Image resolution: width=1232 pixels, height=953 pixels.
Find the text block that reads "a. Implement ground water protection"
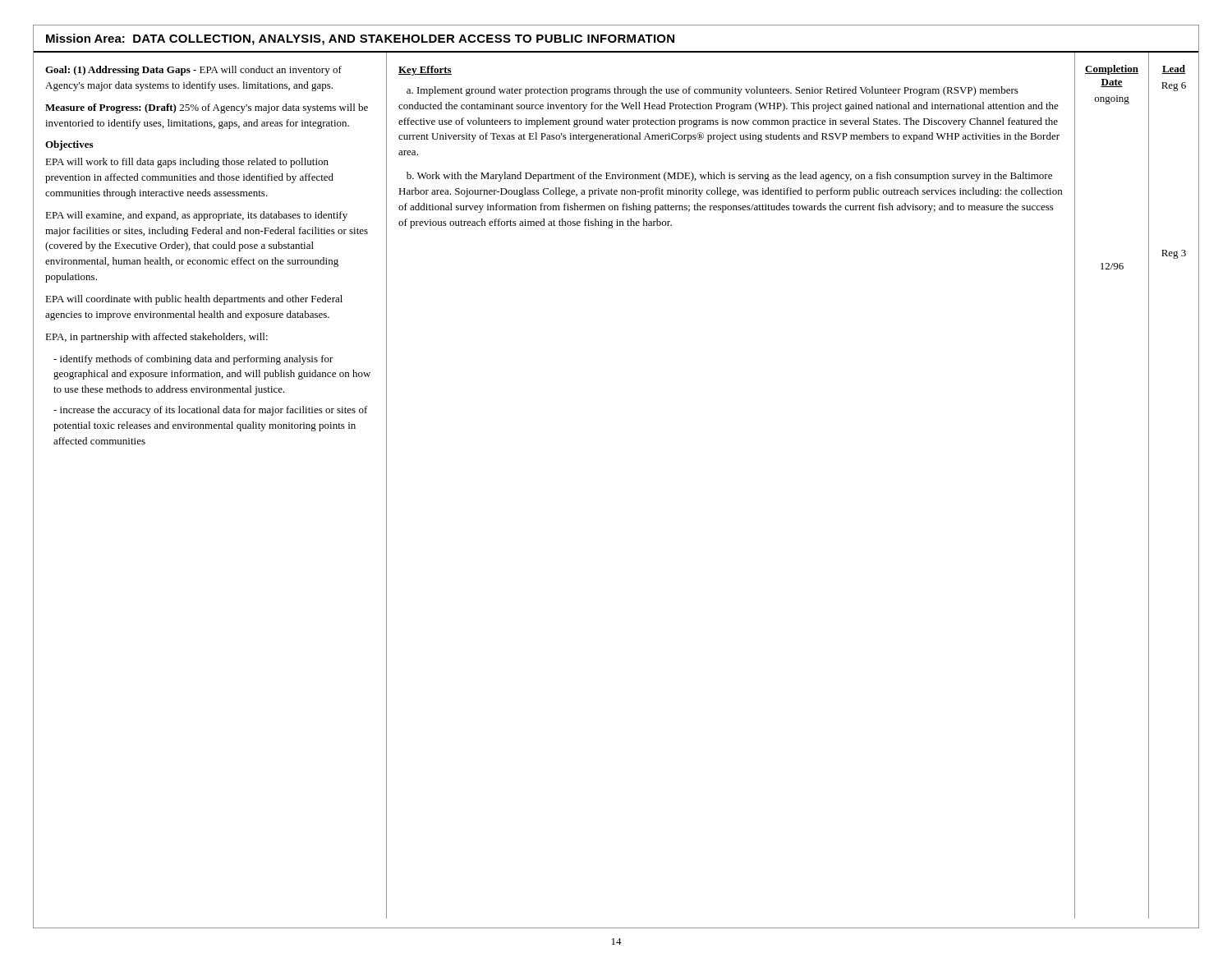[729, 121]
